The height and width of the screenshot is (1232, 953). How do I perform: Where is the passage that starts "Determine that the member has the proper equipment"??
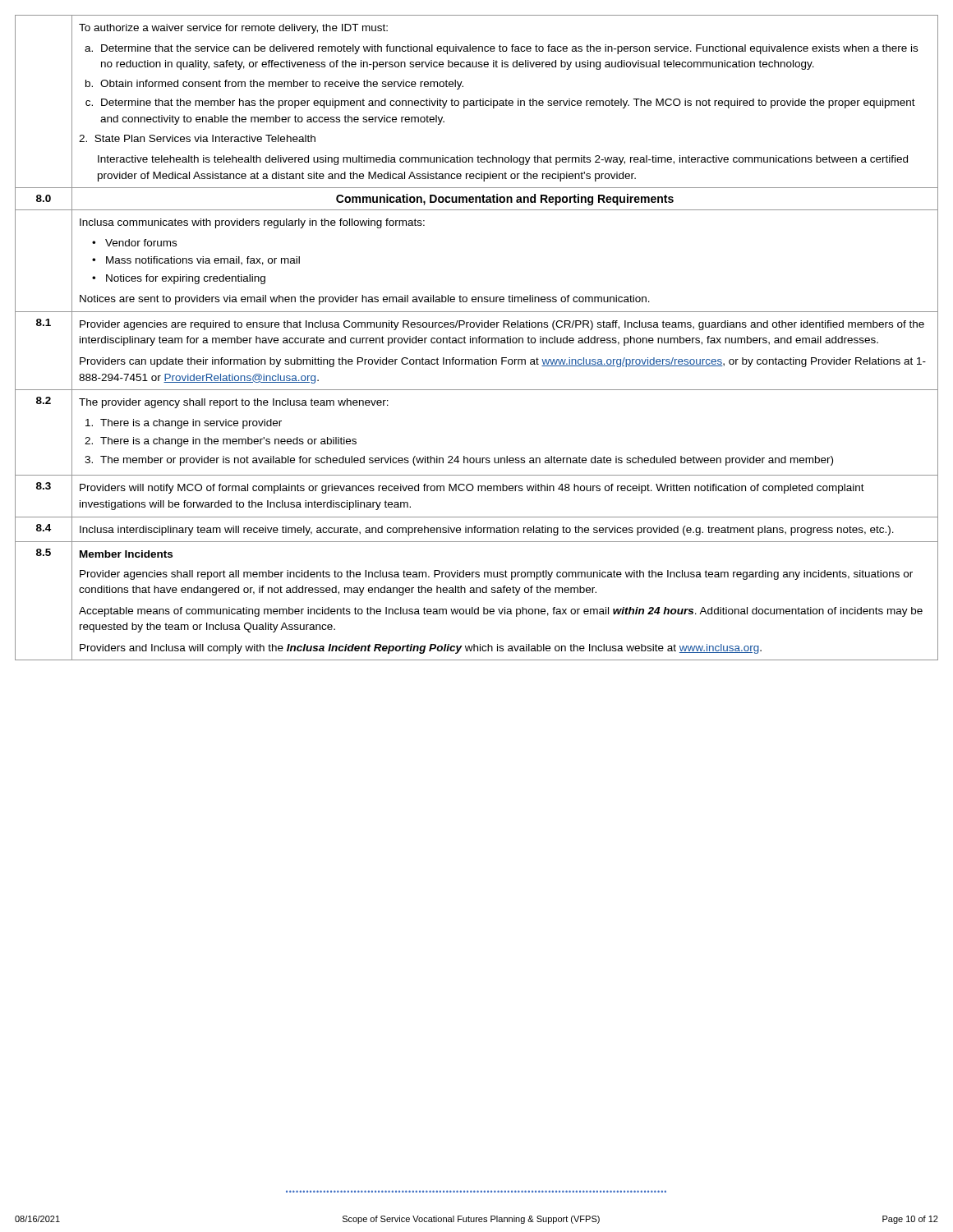click(x=508, y=111)
